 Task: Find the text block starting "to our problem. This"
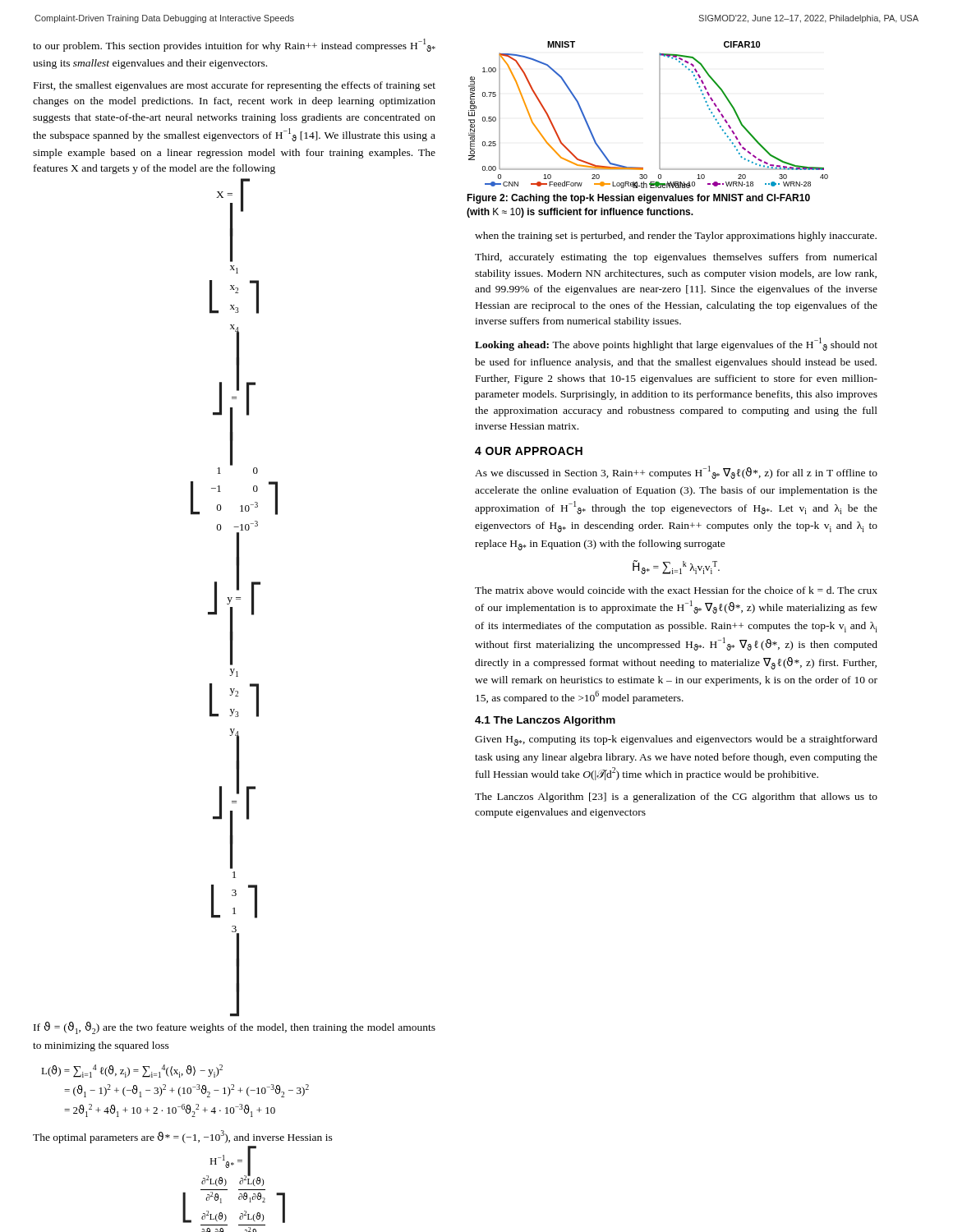point(234,54)
